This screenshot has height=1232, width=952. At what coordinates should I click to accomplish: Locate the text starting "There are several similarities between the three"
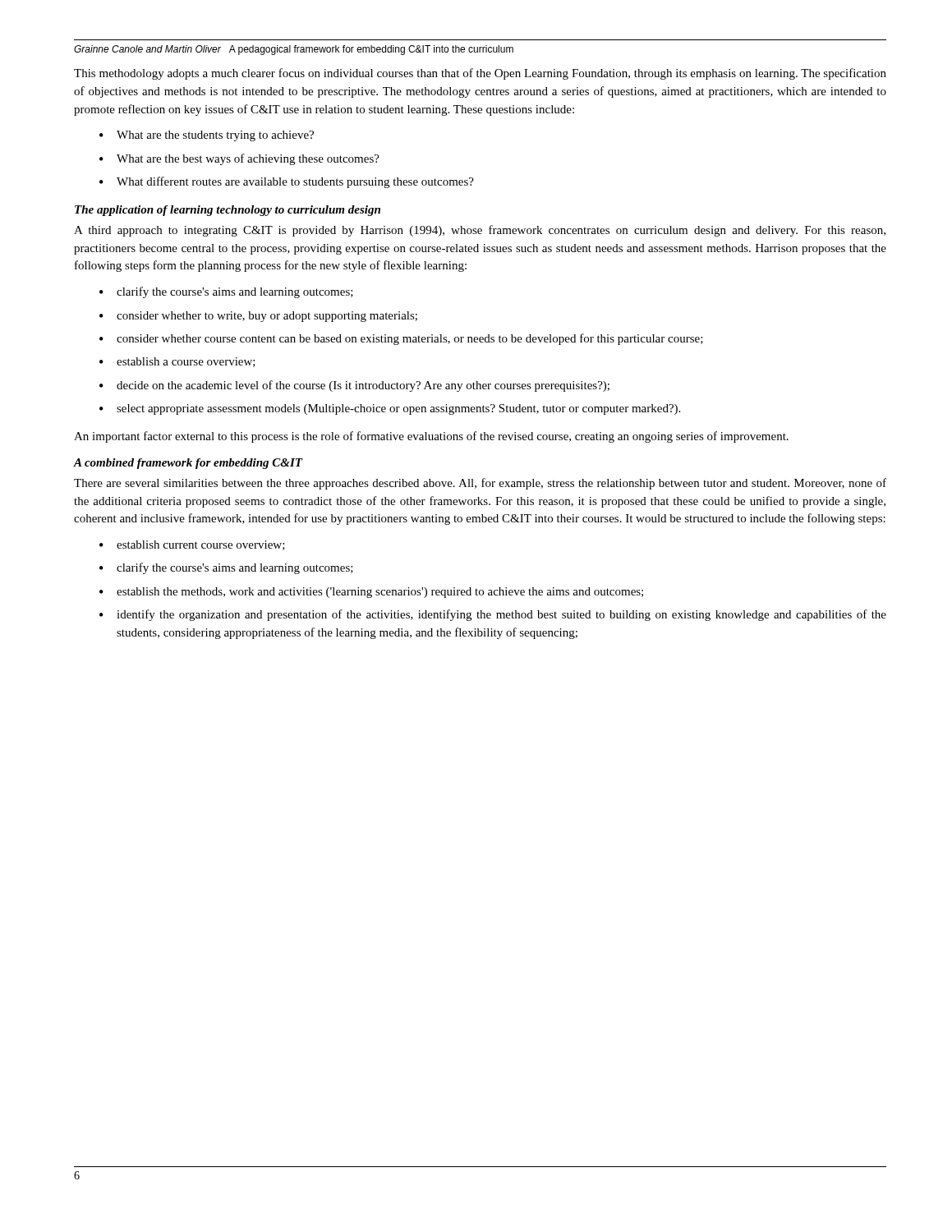pos(480,501)
